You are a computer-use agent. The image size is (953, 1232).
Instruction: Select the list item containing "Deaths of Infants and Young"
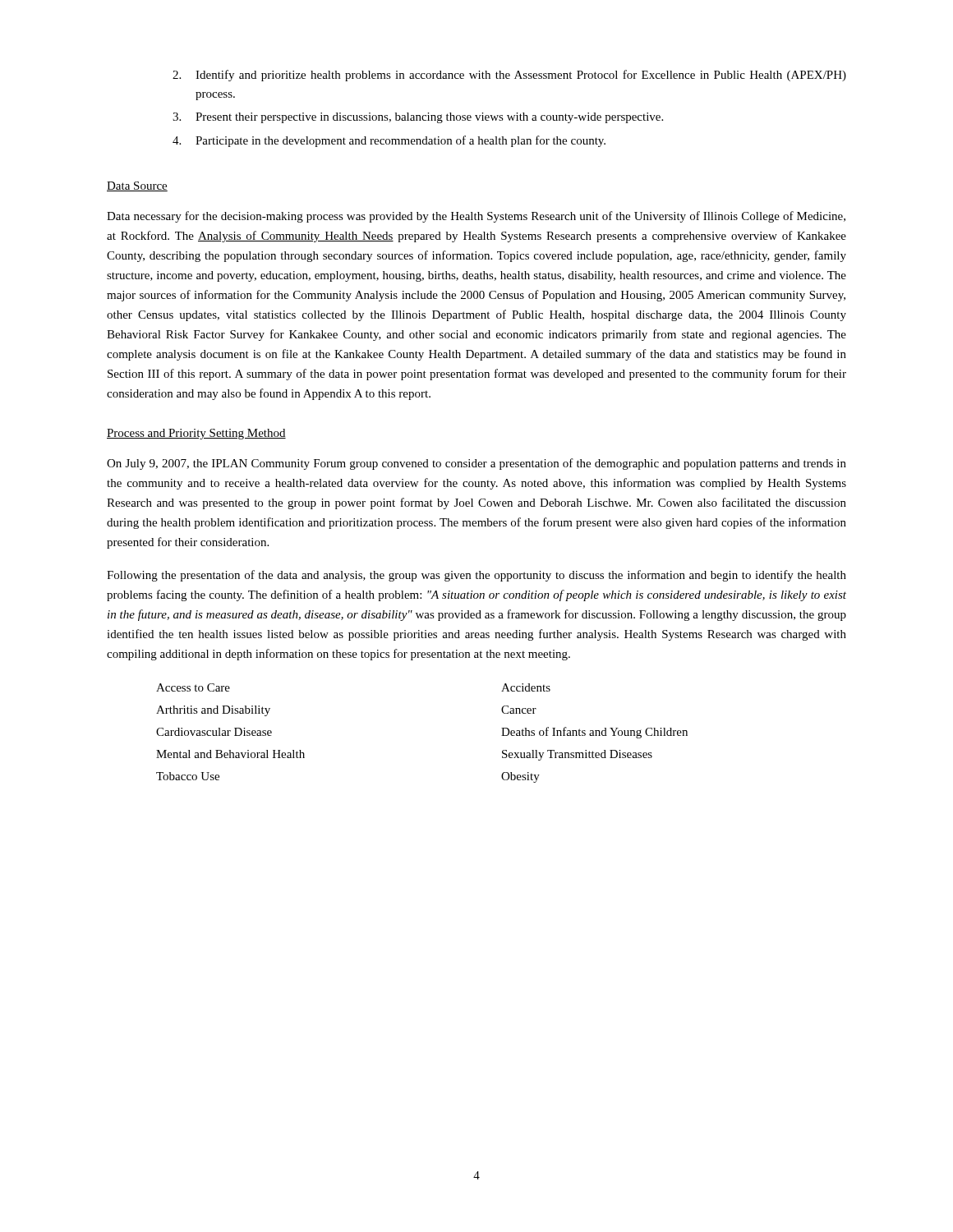click(x=595, y=732)
